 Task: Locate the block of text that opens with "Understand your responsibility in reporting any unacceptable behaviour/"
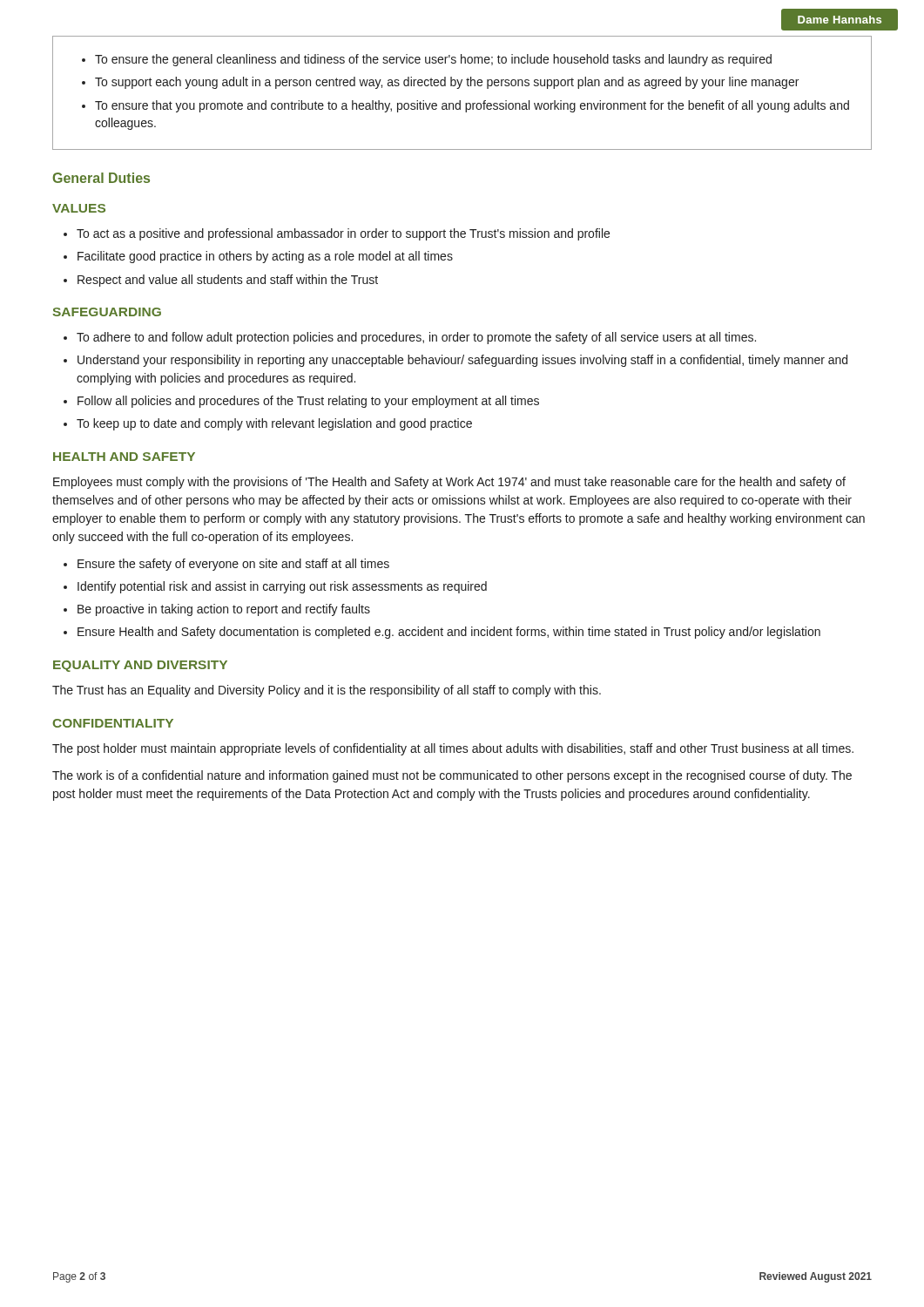pos(462,369)
